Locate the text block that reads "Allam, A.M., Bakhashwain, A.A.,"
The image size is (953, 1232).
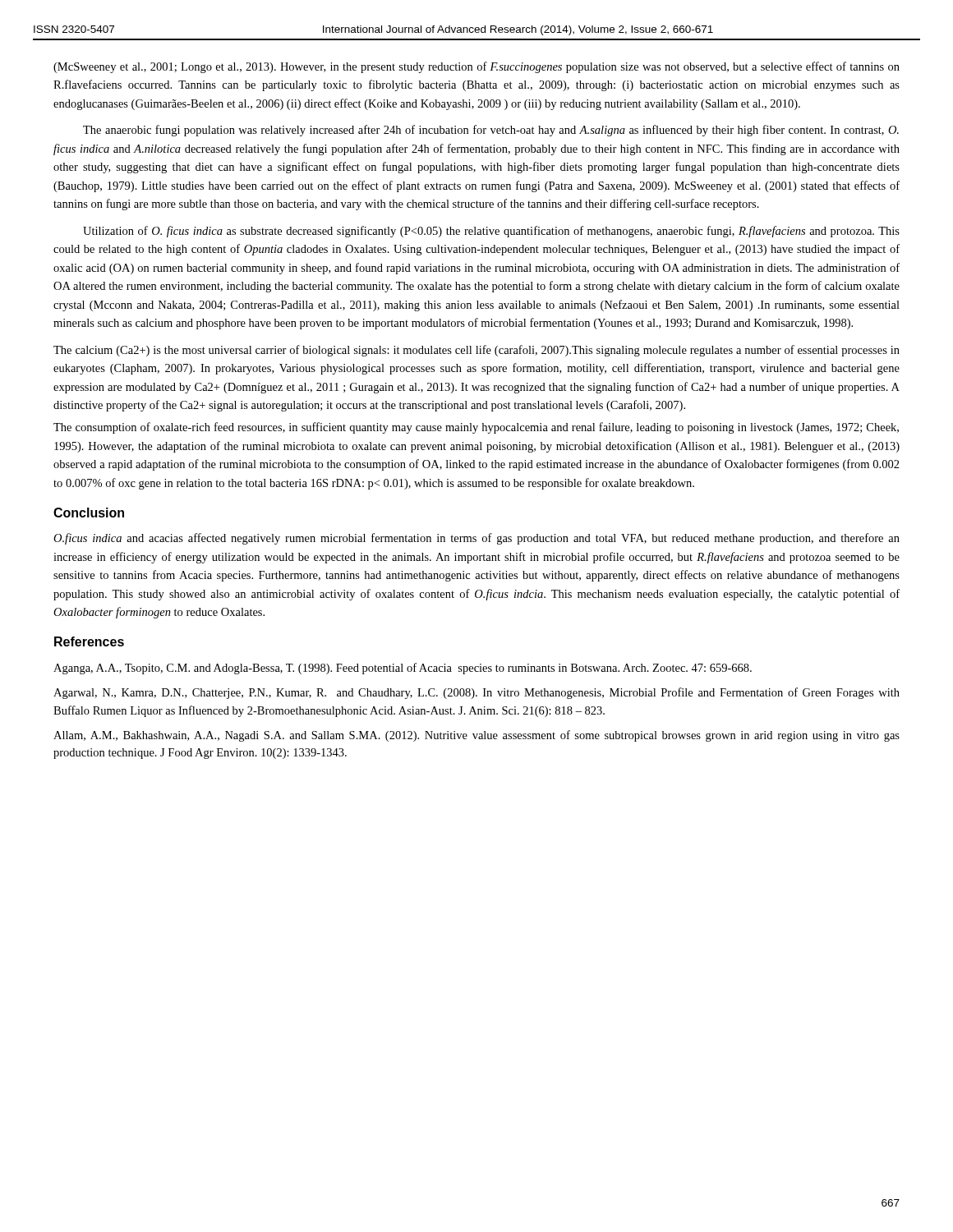tap(476, 744)
